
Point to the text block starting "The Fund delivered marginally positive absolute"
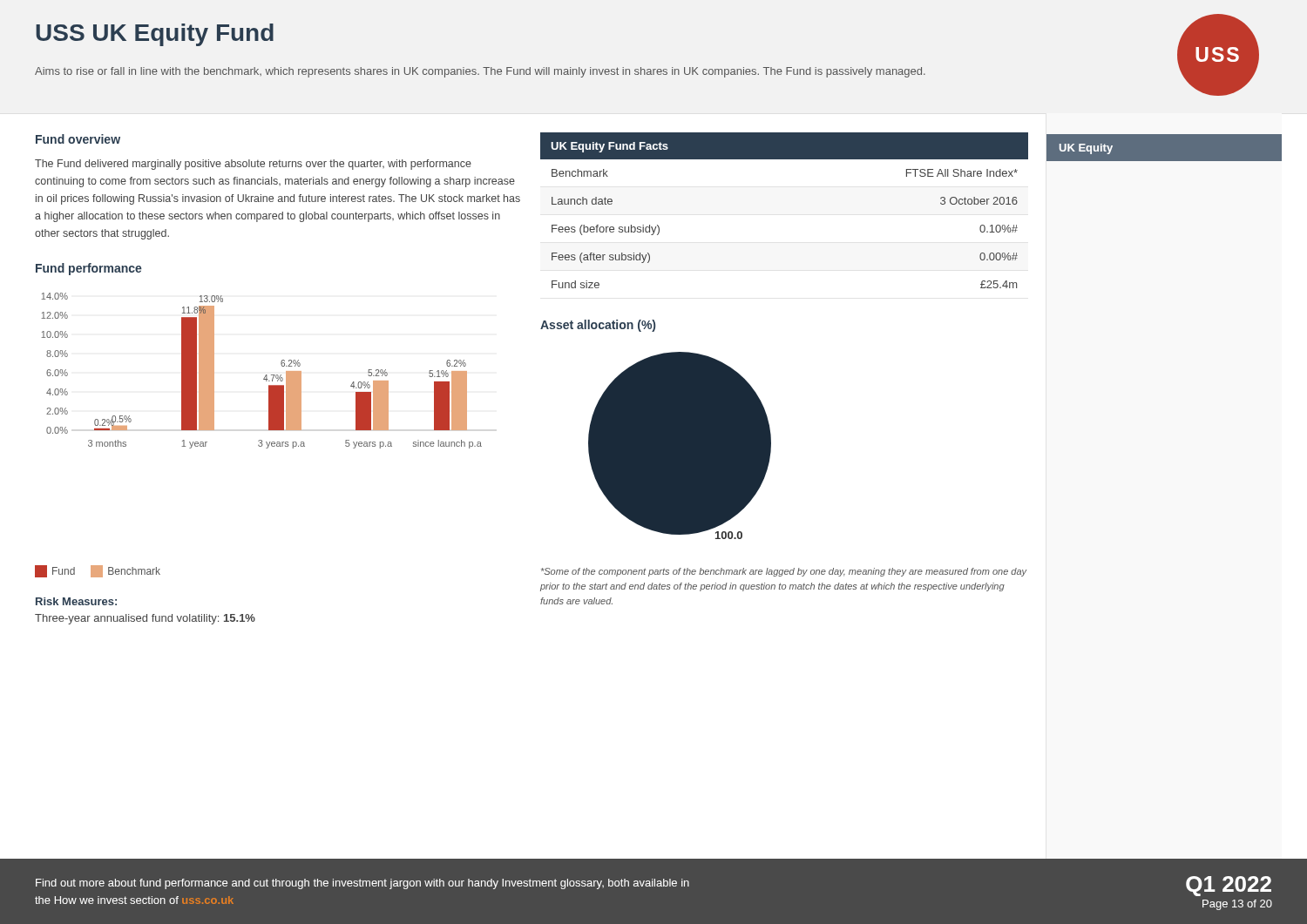click(278, 199)
